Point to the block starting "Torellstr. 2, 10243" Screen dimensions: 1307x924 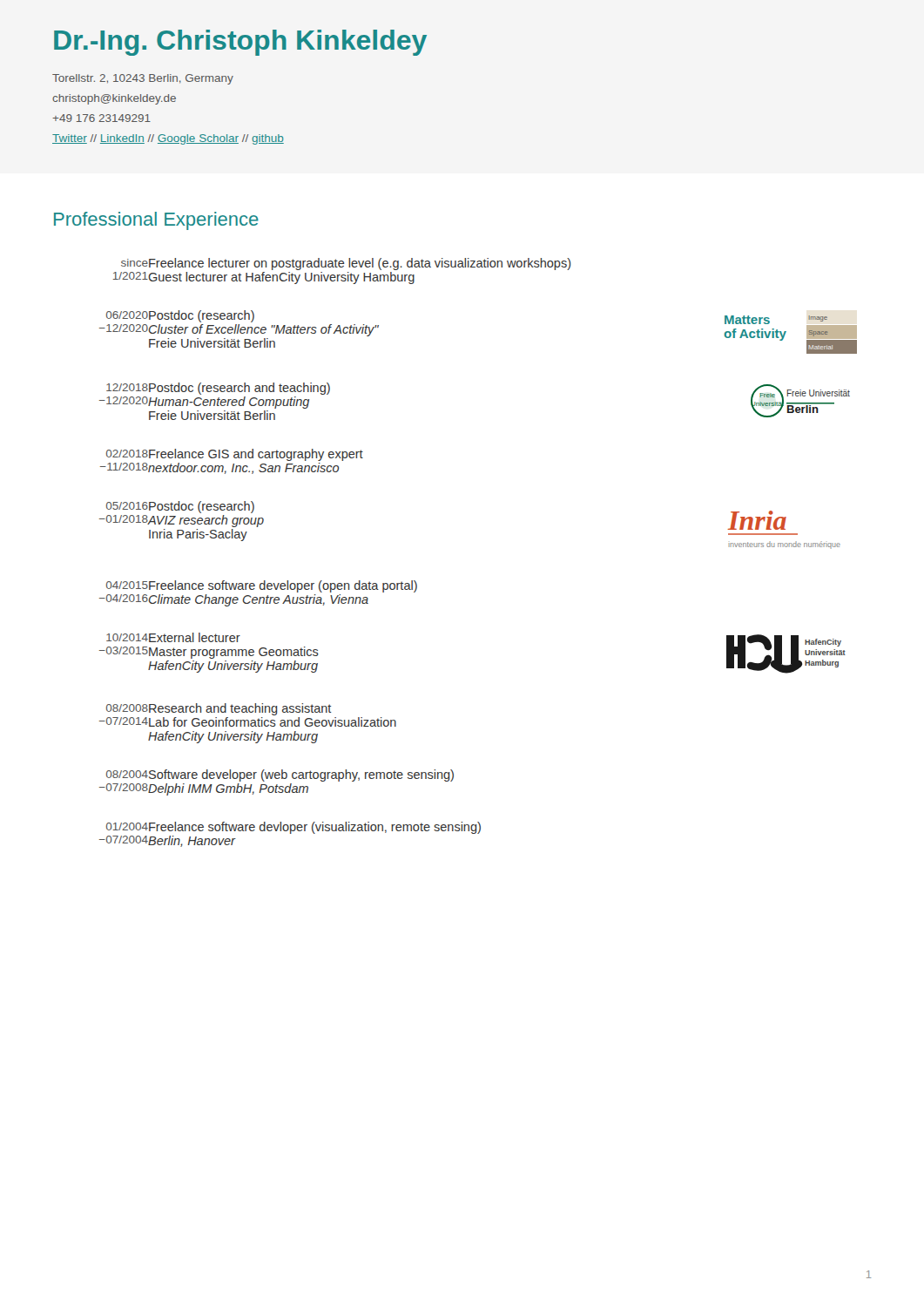(x=168, y=108)
